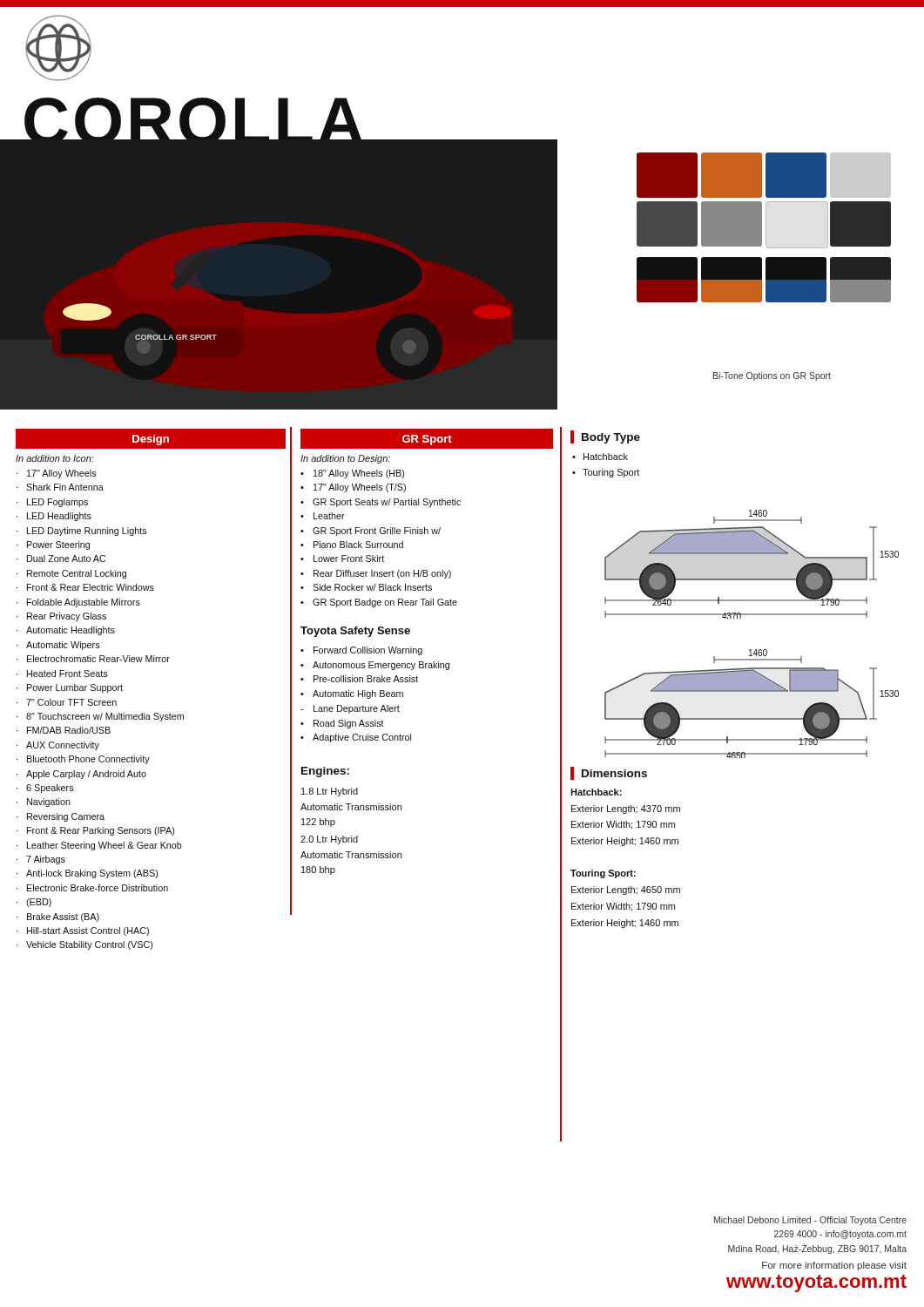Viewport: 924px width, 1307px height.
Task: Where does it say "· Foldable Adjustable Mirrors"?
Action: pyautogui.click(x=78, y=602)
